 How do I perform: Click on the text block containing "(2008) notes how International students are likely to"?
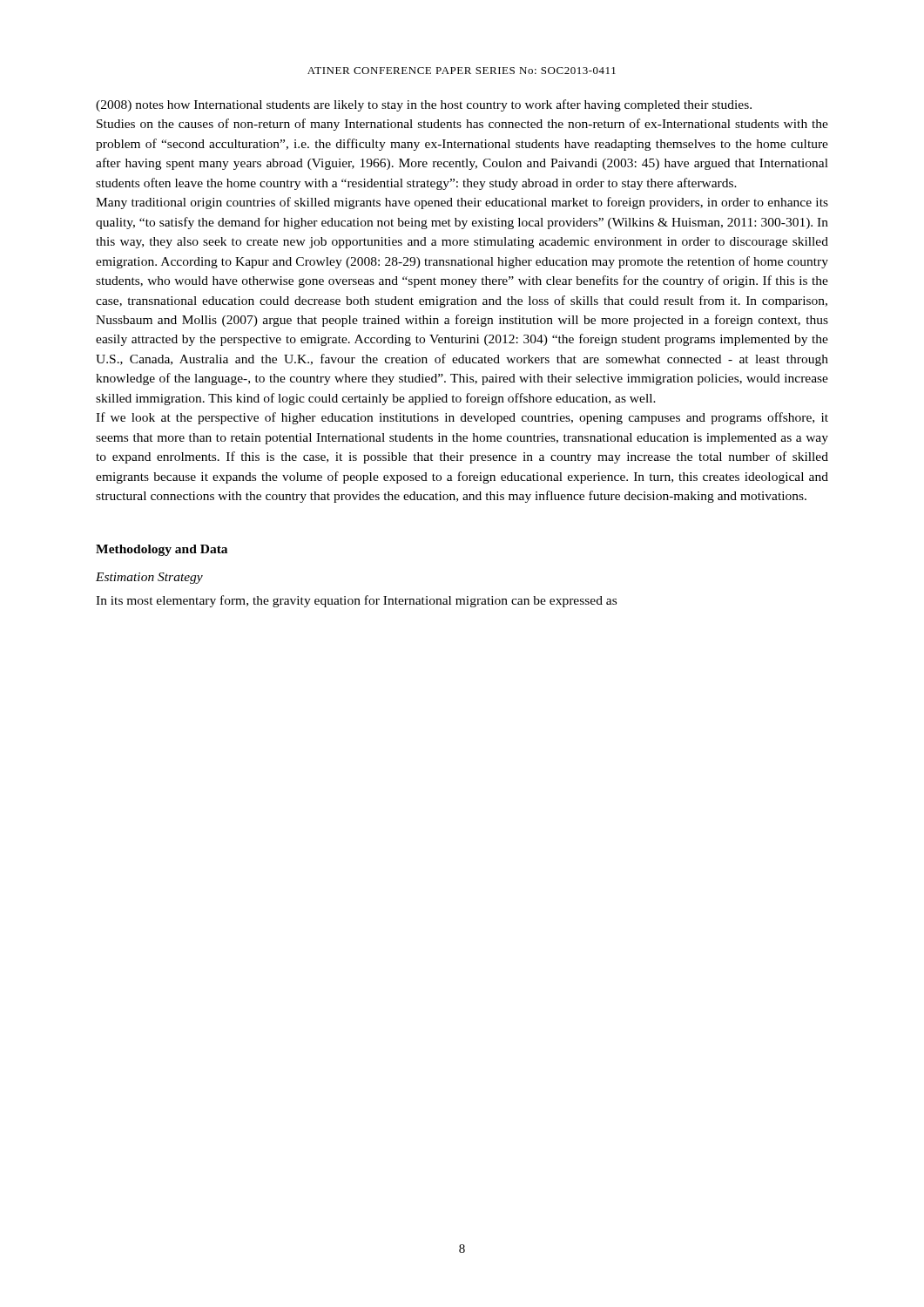(462, 300)
